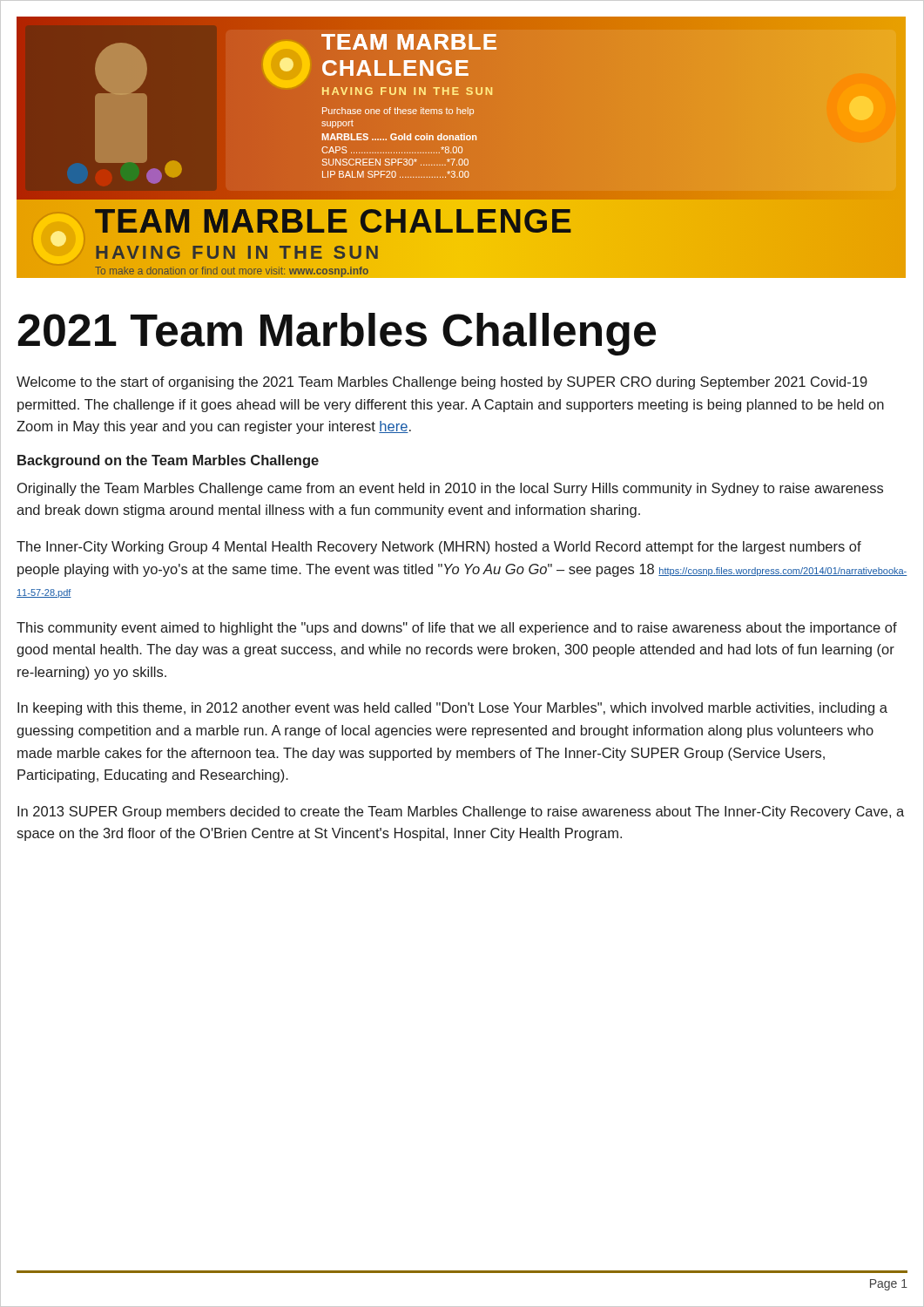Screen dimensions: 1307x924
Task: Locate the illustration
Action: click(x=462, y=149)
